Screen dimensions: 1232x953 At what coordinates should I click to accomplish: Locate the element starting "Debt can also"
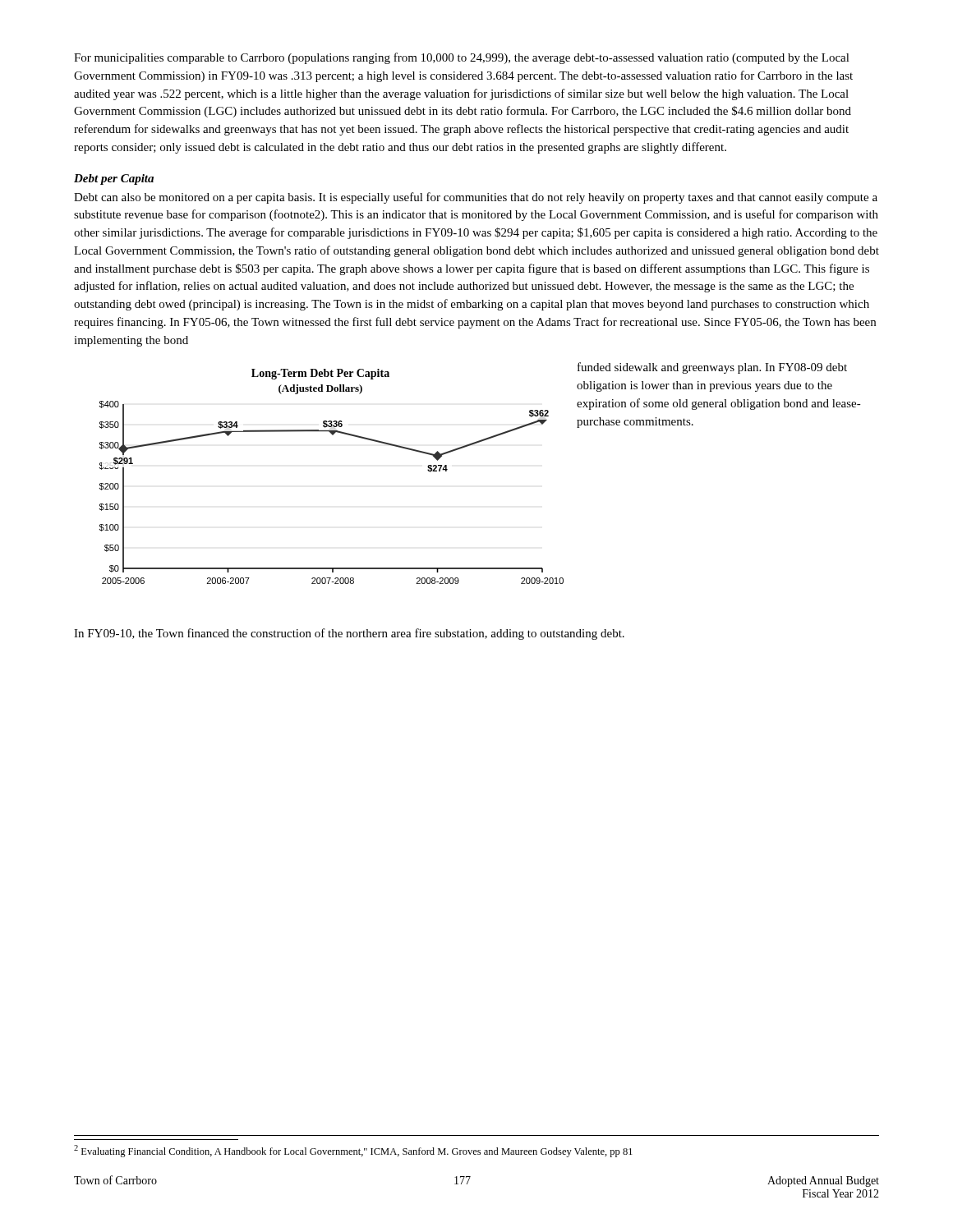click(x=476, y=268)
